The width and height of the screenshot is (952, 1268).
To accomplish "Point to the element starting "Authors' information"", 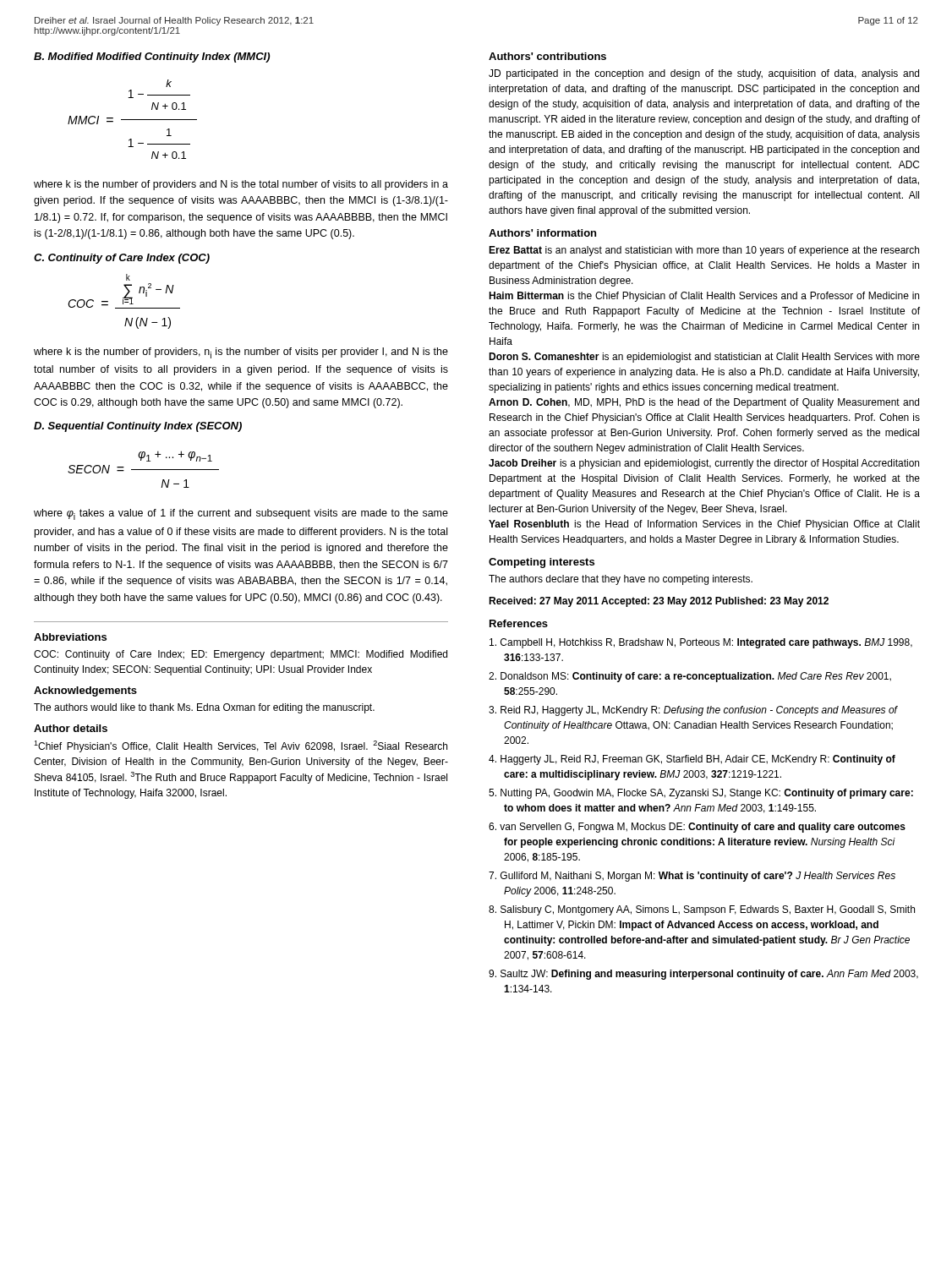I will (x=543, y=233).
